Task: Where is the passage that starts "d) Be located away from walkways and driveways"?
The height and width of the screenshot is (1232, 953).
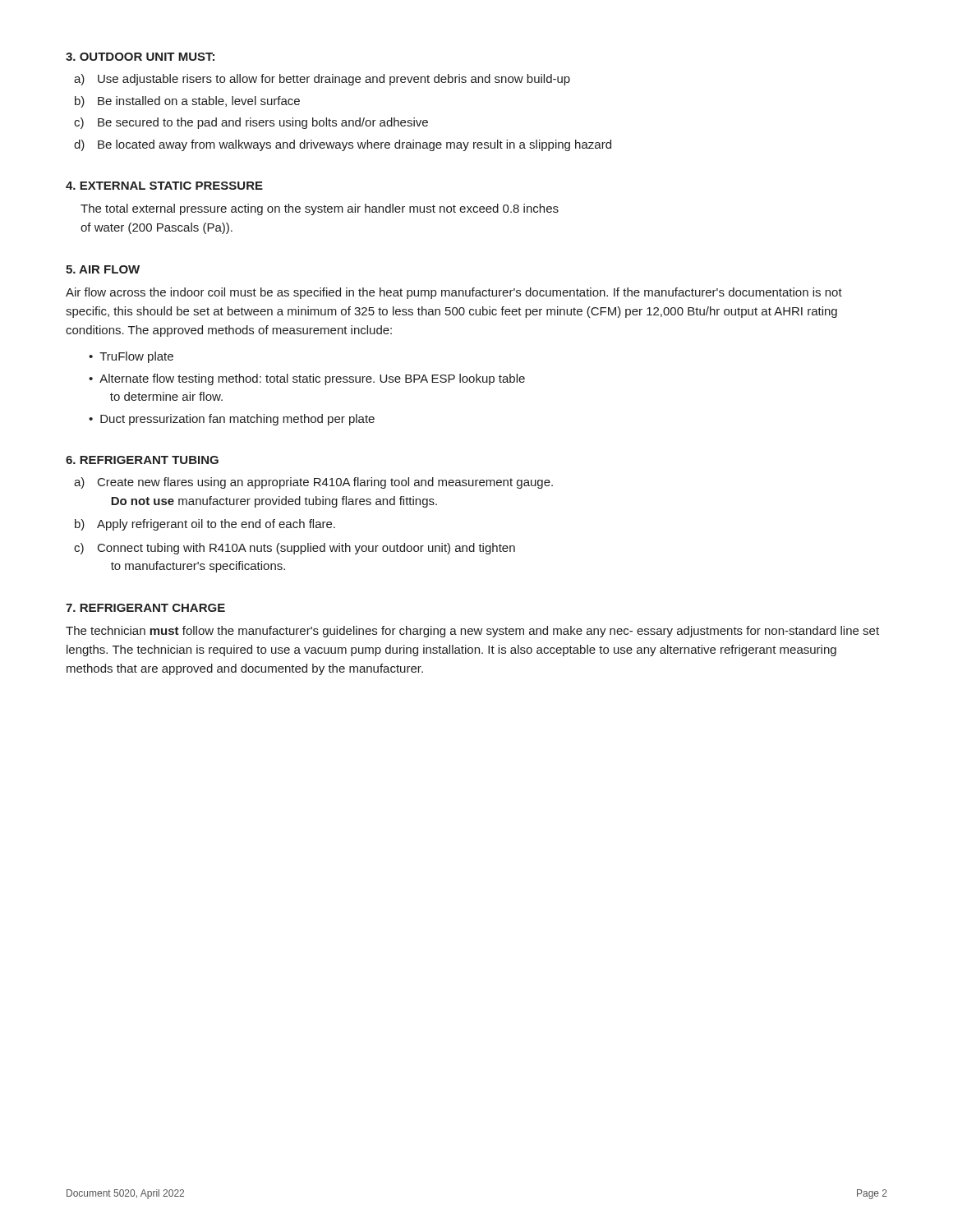Action: [343, 144]
